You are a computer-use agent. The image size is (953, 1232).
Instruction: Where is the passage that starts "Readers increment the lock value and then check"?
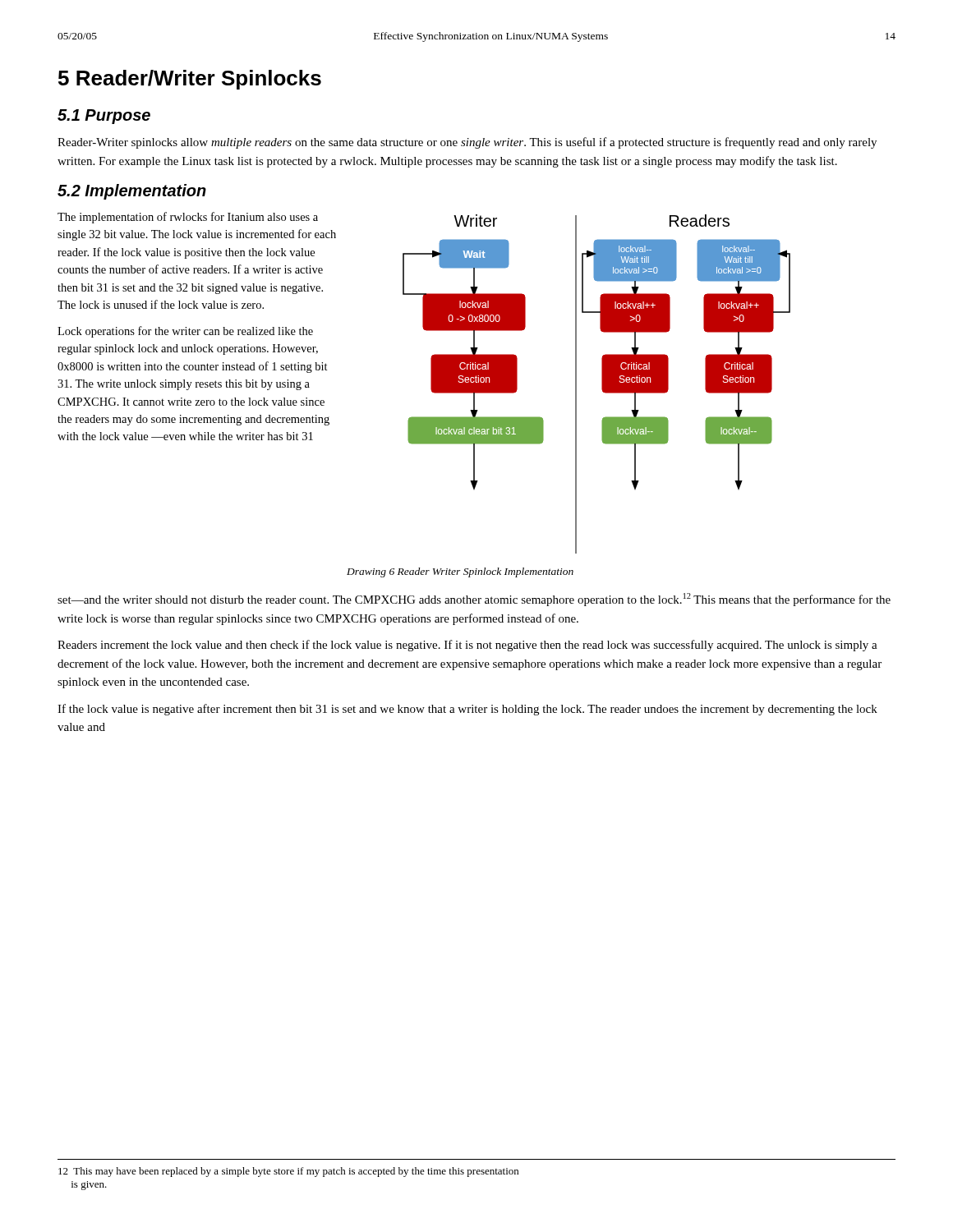[476, 663]
